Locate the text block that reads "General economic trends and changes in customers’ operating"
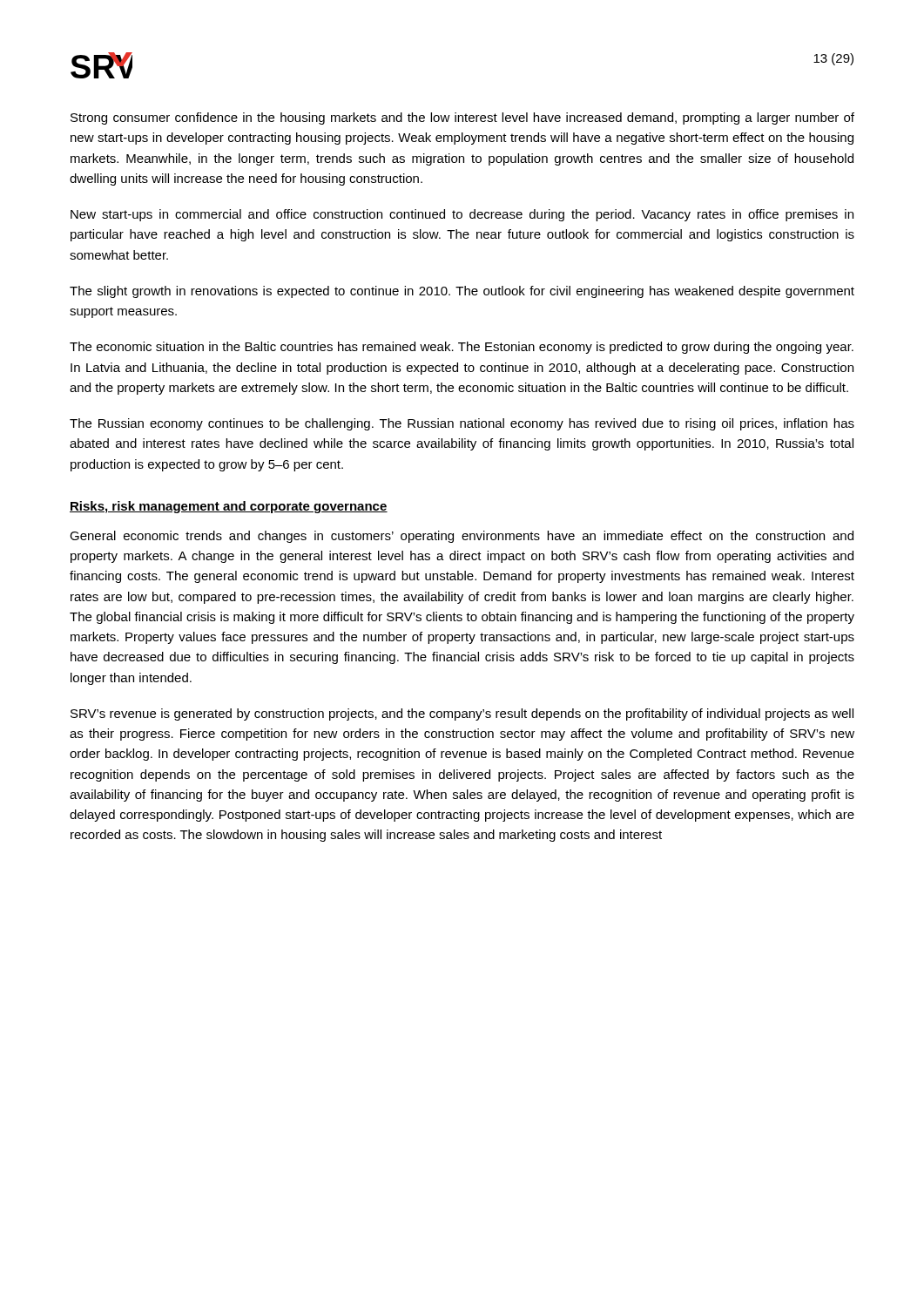924x1307 pixels. [462, 606]
